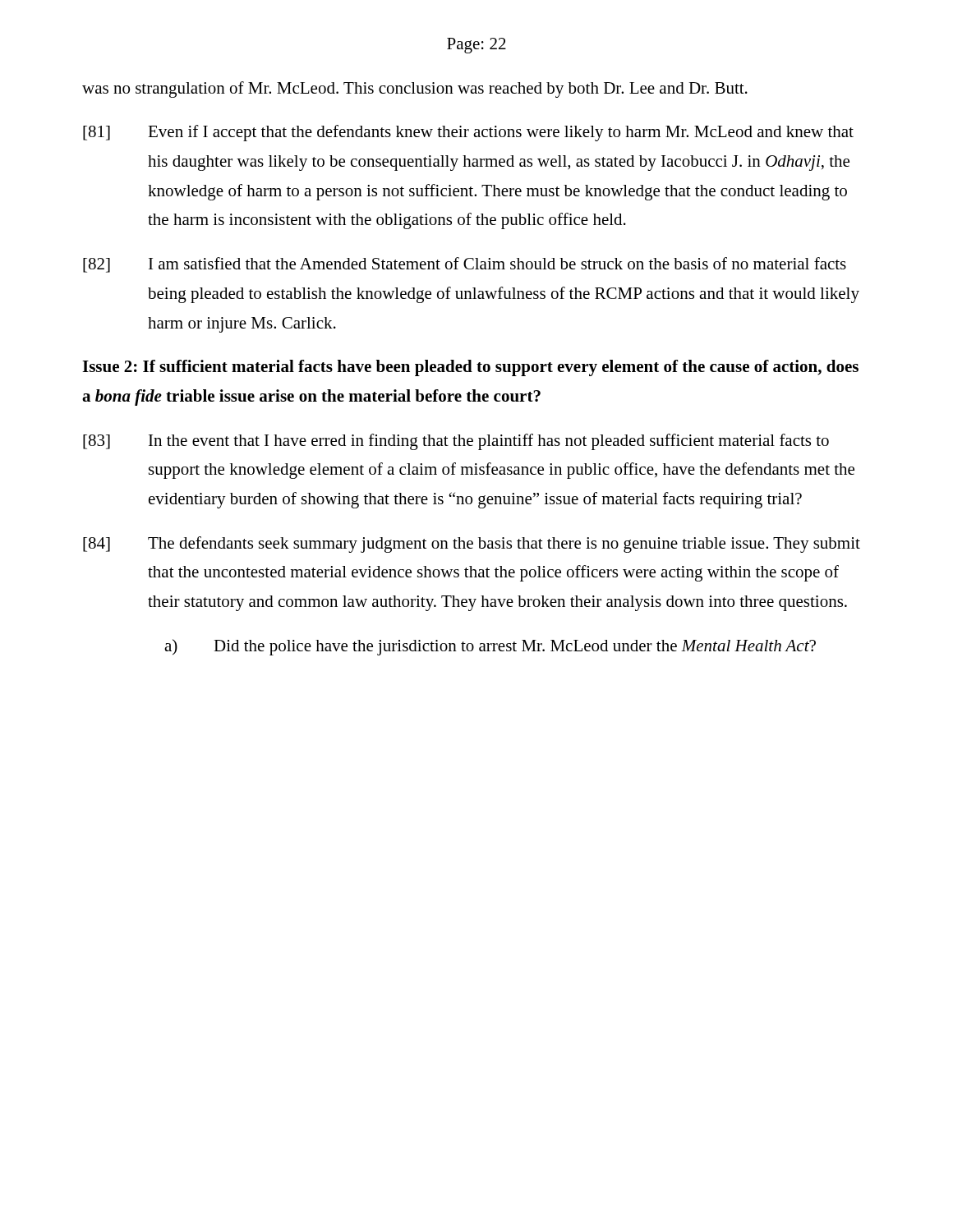Find the text block starting "[84] The defendants seek summary"
Screen dimensions: 1232x953
[476, 573]
